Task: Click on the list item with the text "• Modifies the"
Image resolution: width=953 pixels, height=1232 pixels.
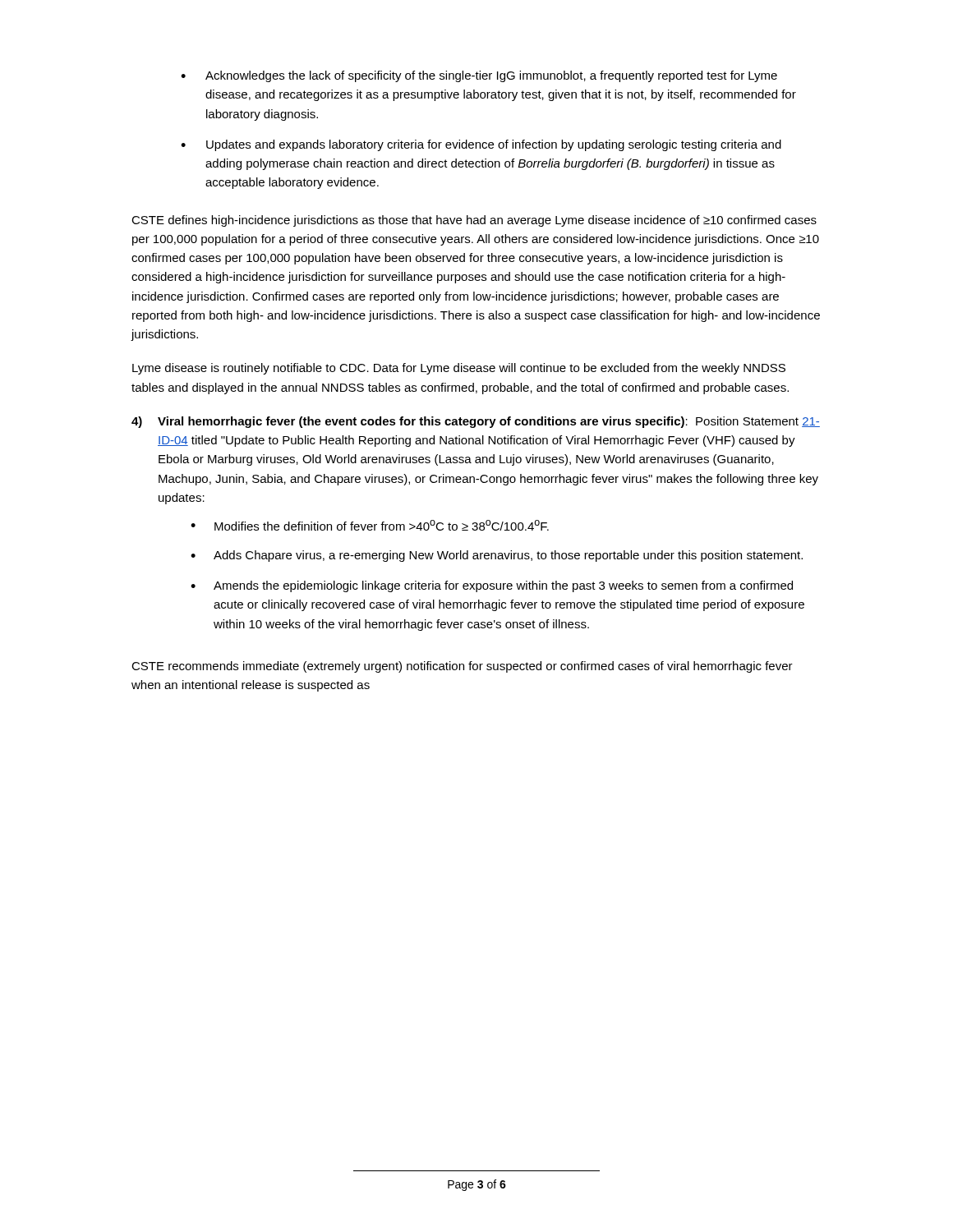Action: click(370, 526)
